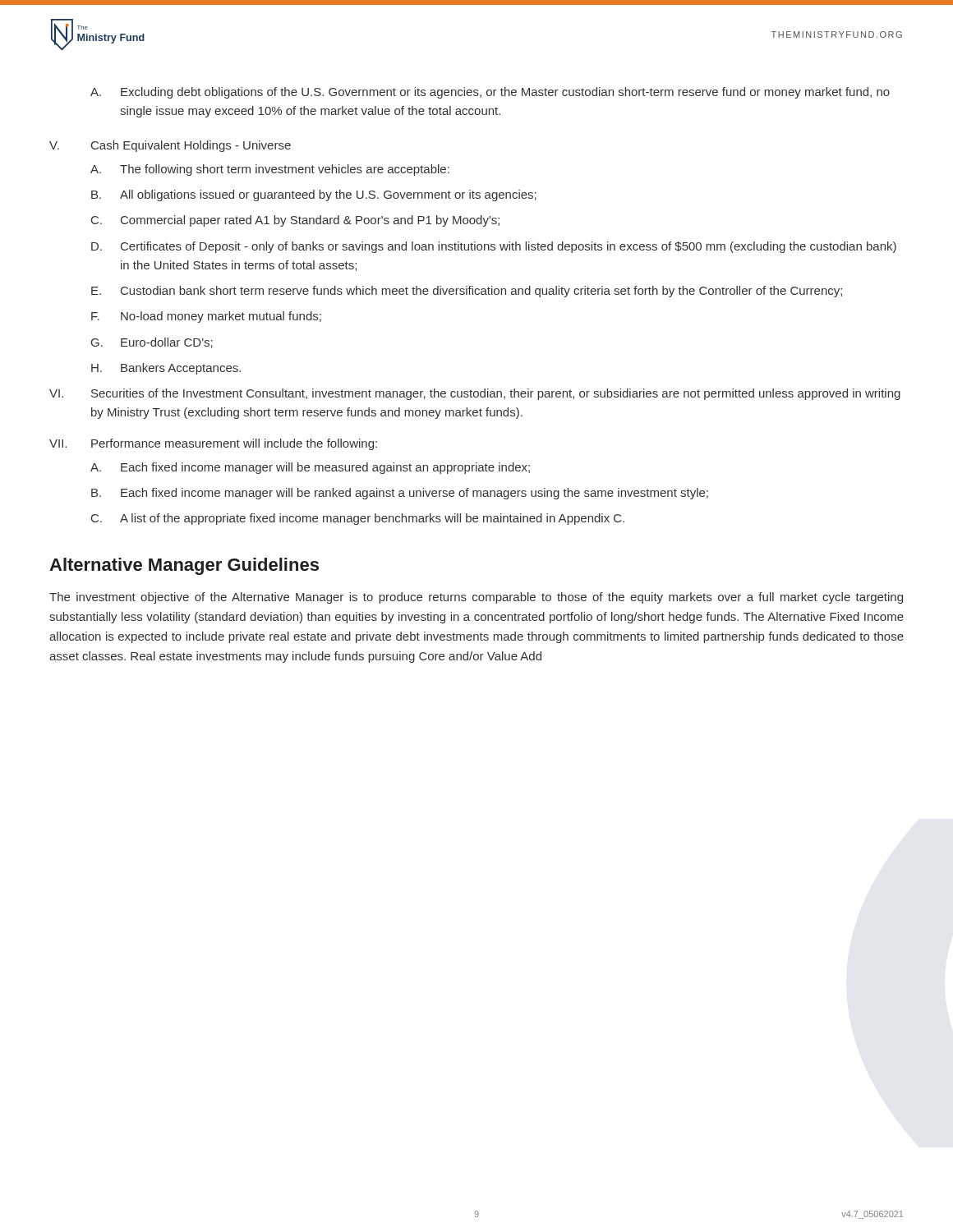The image size is (953, 1232).
Task: Click on the list item that says "C. Commercial paper rated A1"
Action: (x=497, y=220)
